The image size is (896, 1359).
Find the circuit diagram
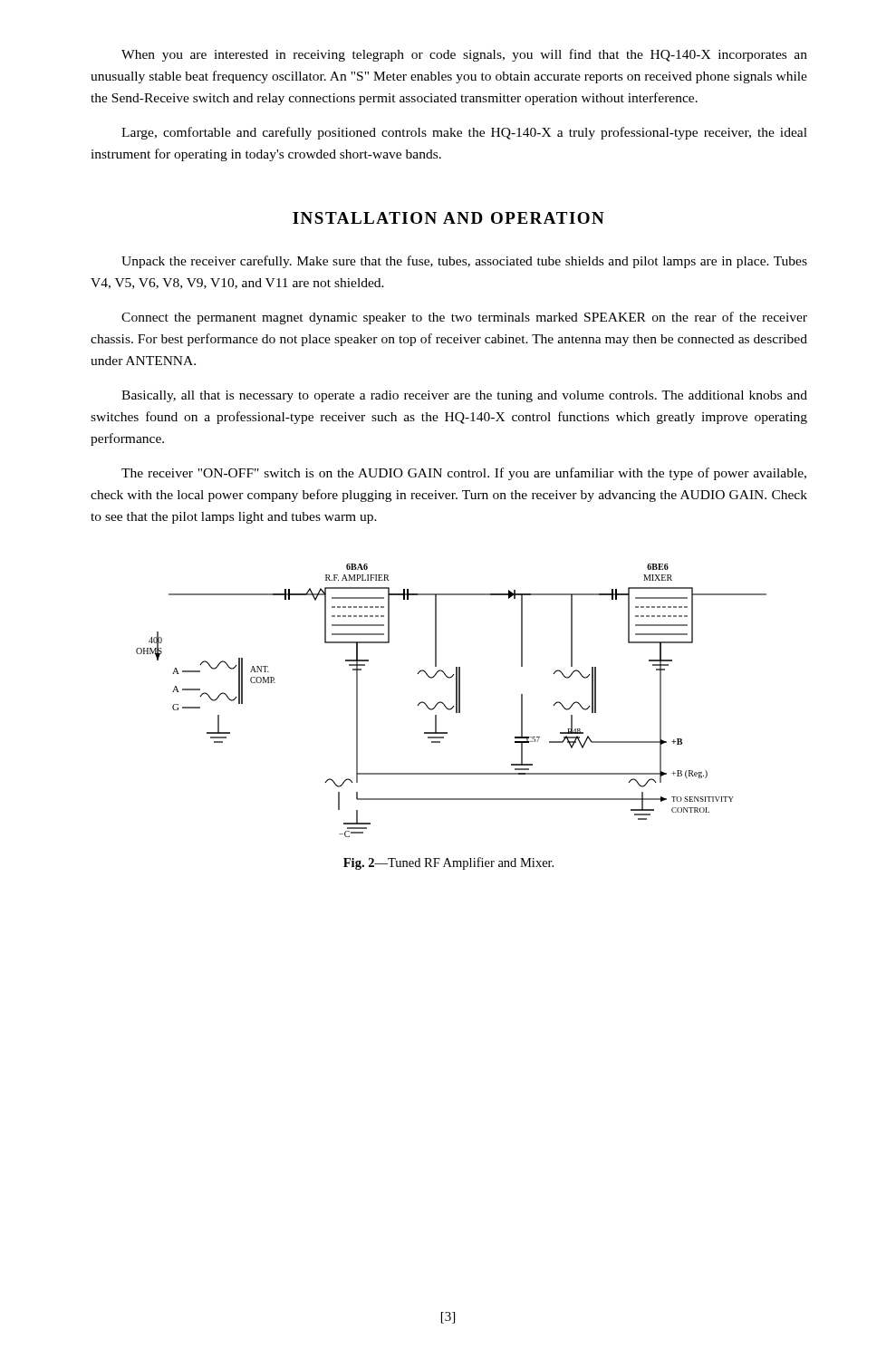click(449, 701)
